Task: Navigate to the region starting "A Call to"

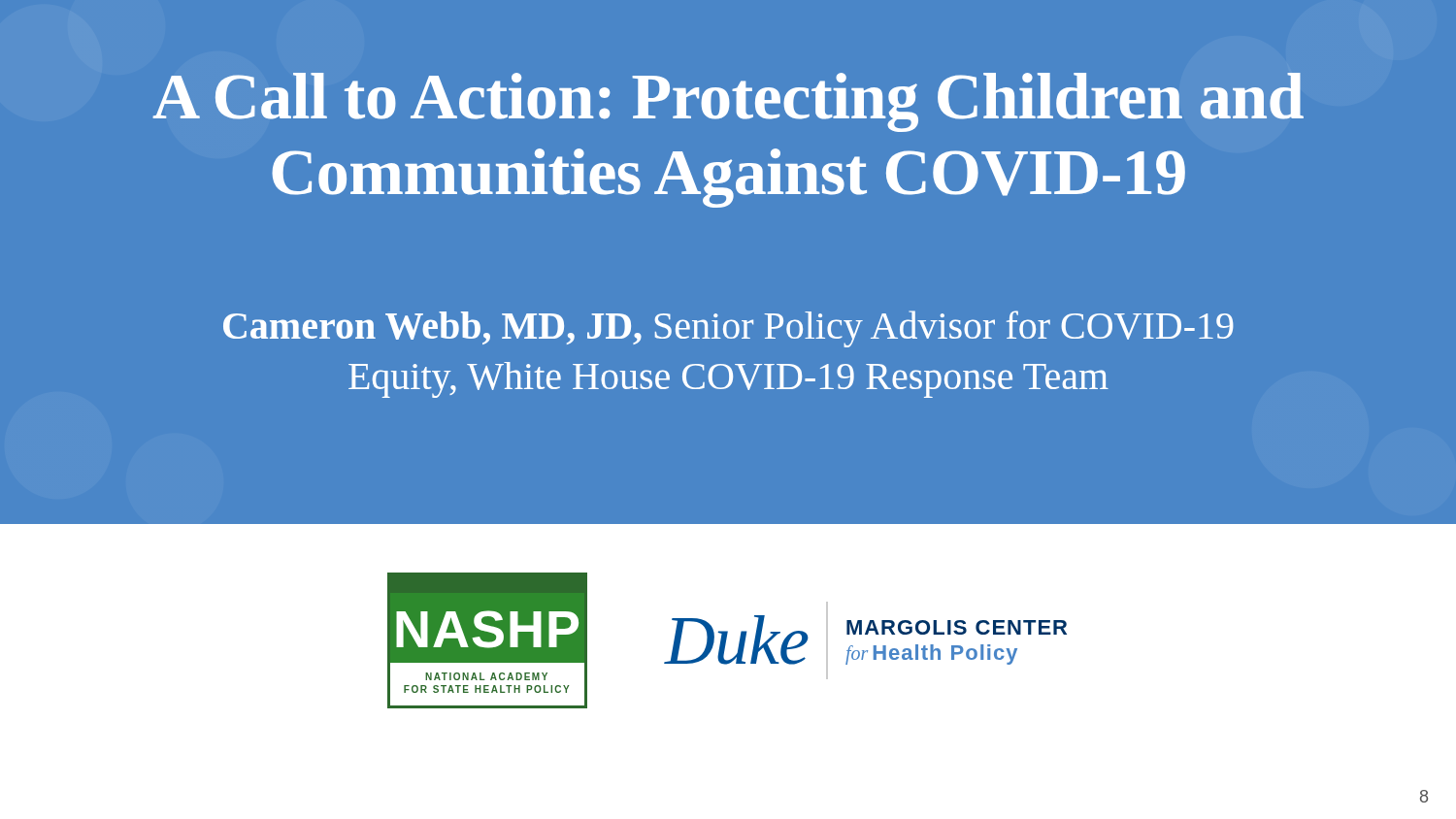Action: tap(728, 134)
